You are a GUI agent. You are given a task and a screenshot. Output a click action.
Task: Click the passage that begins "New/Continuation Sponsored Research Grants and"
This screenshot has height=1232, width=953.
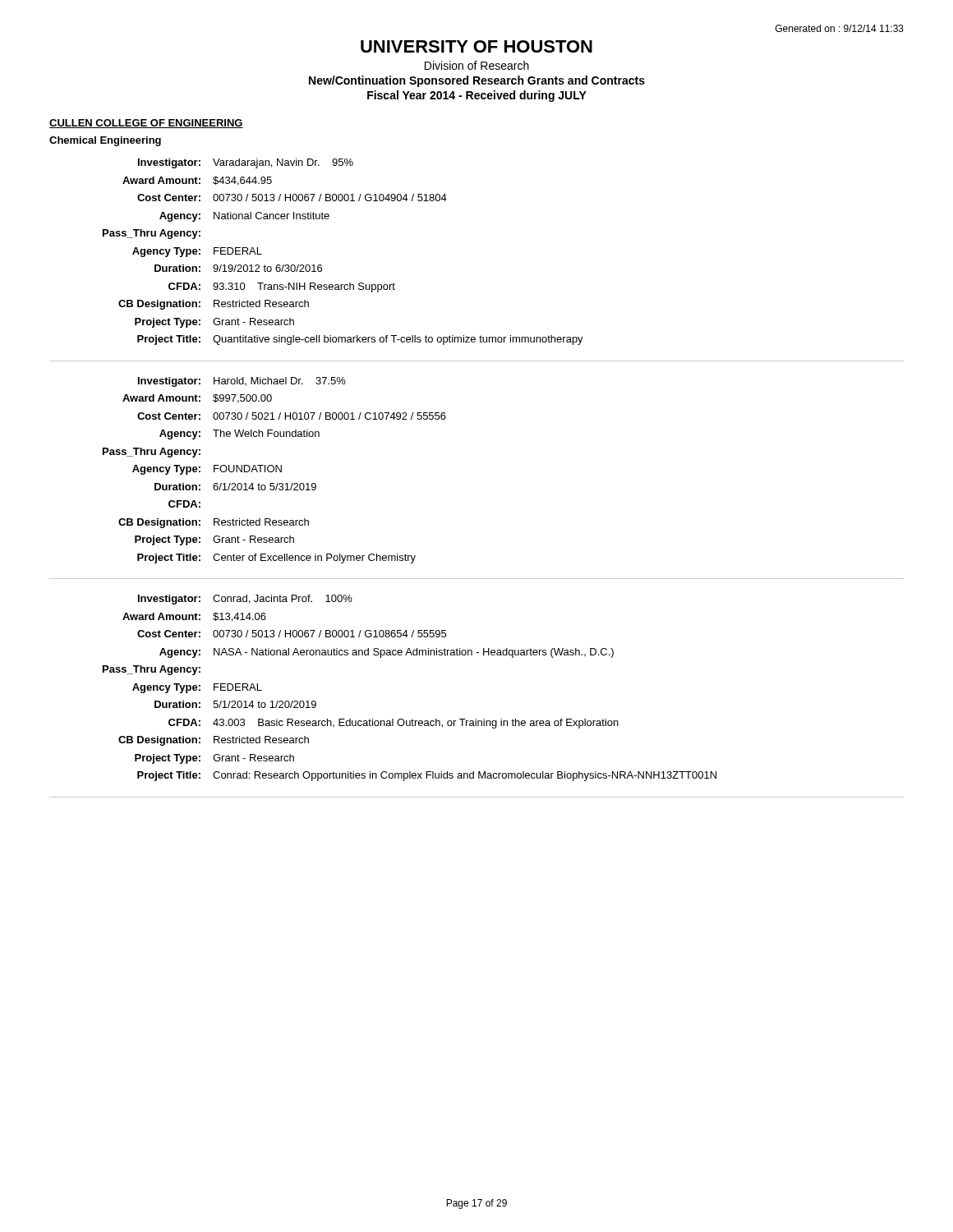[x=476, y=81]
